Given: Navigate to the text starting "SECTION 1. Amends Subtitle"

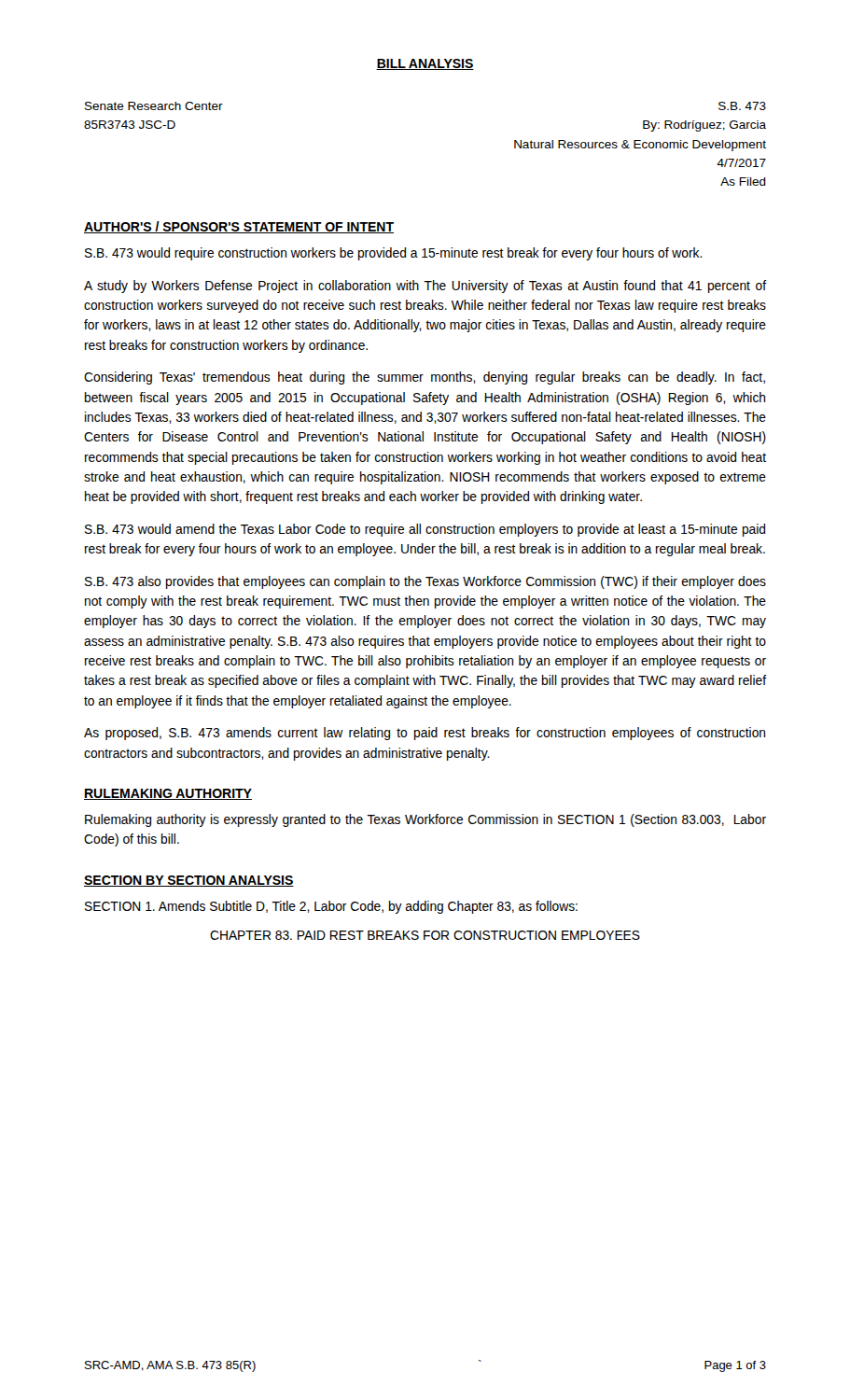Looking at the screenshot, I should 331,906.
